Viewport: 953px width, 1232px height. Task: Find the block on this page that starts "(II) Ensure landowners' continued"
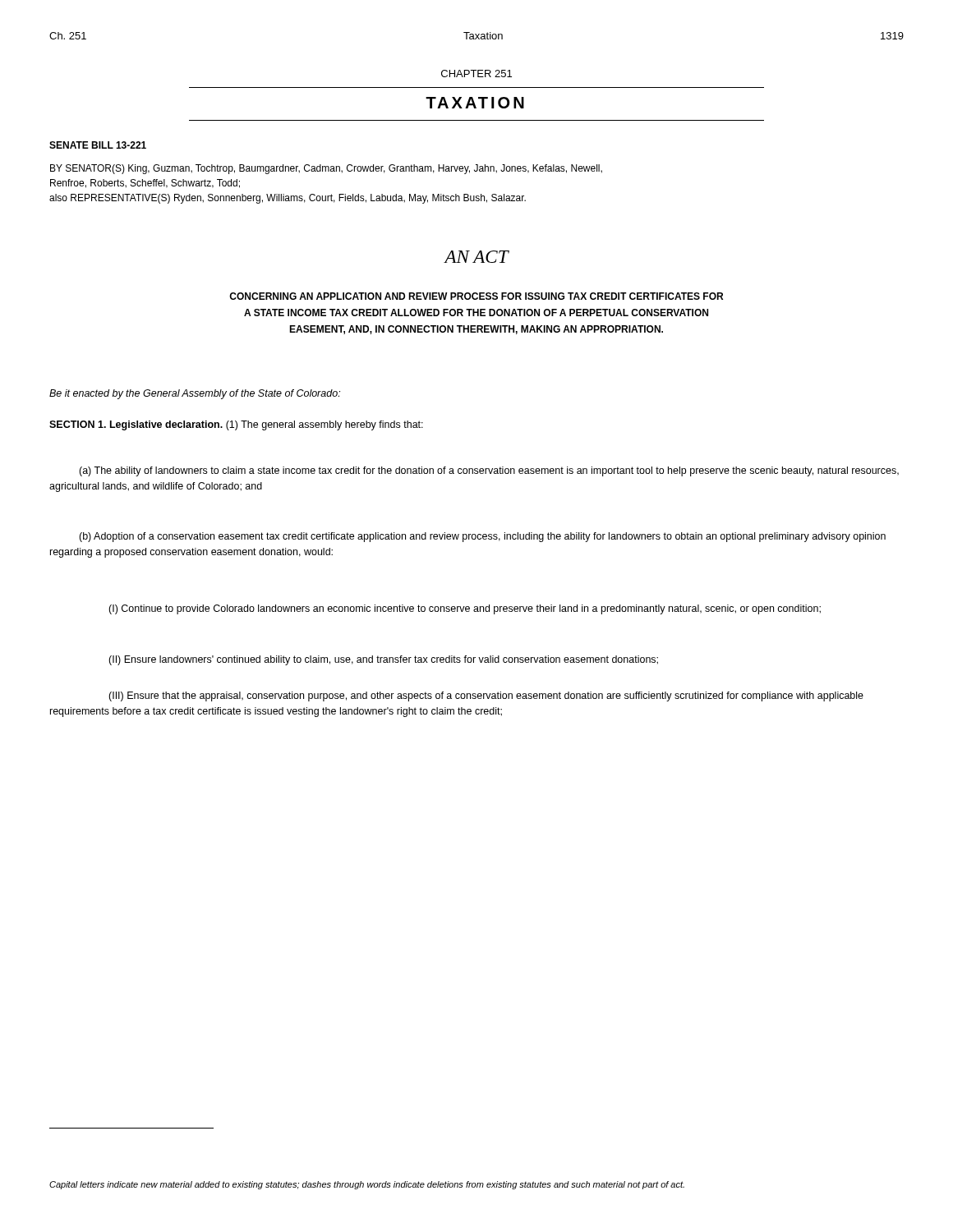[x=384, y=660]
